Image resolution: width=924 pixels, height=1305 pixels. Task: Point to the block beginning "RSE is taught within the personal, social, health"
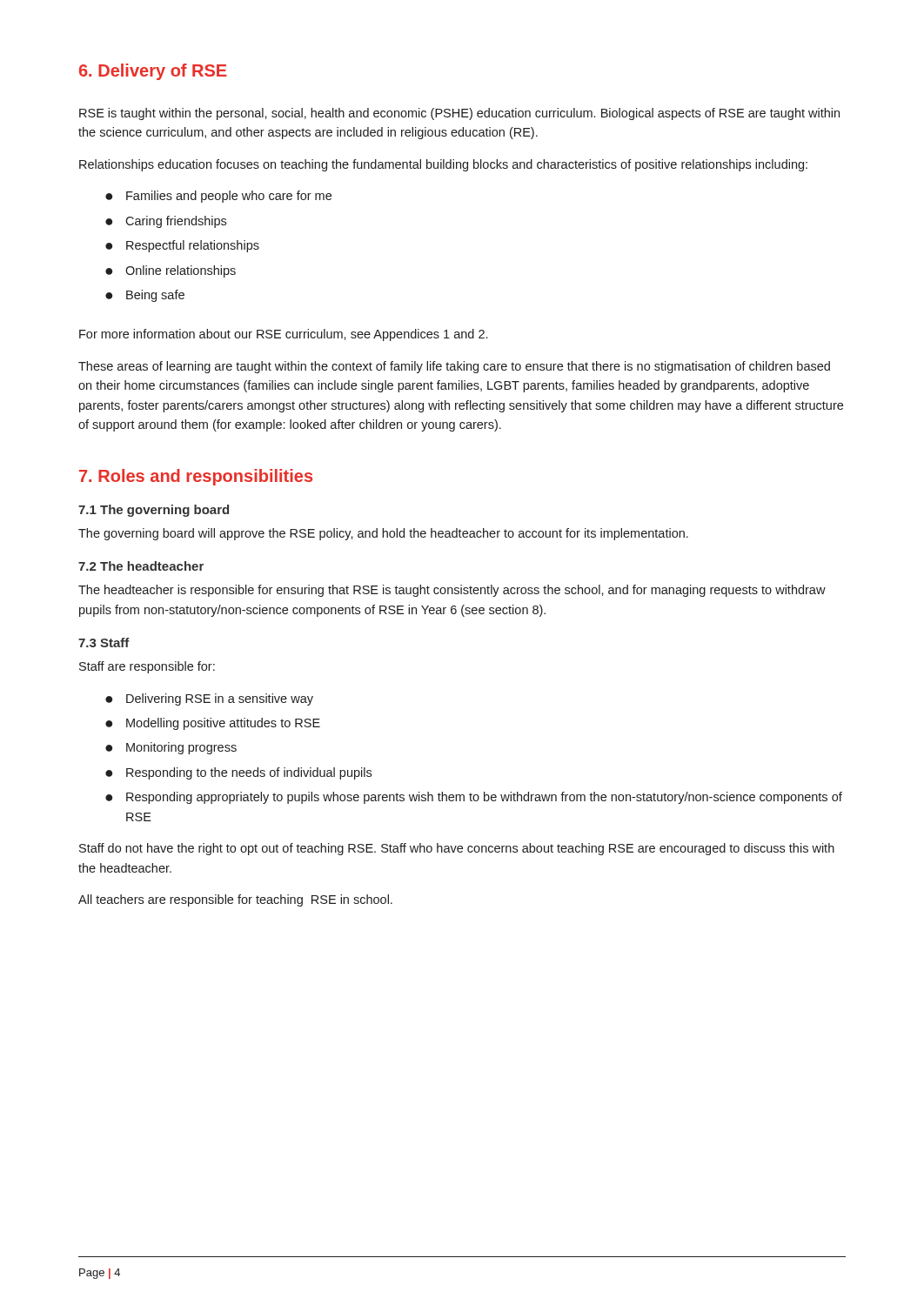pyautogui.click(x=459, y=123)
